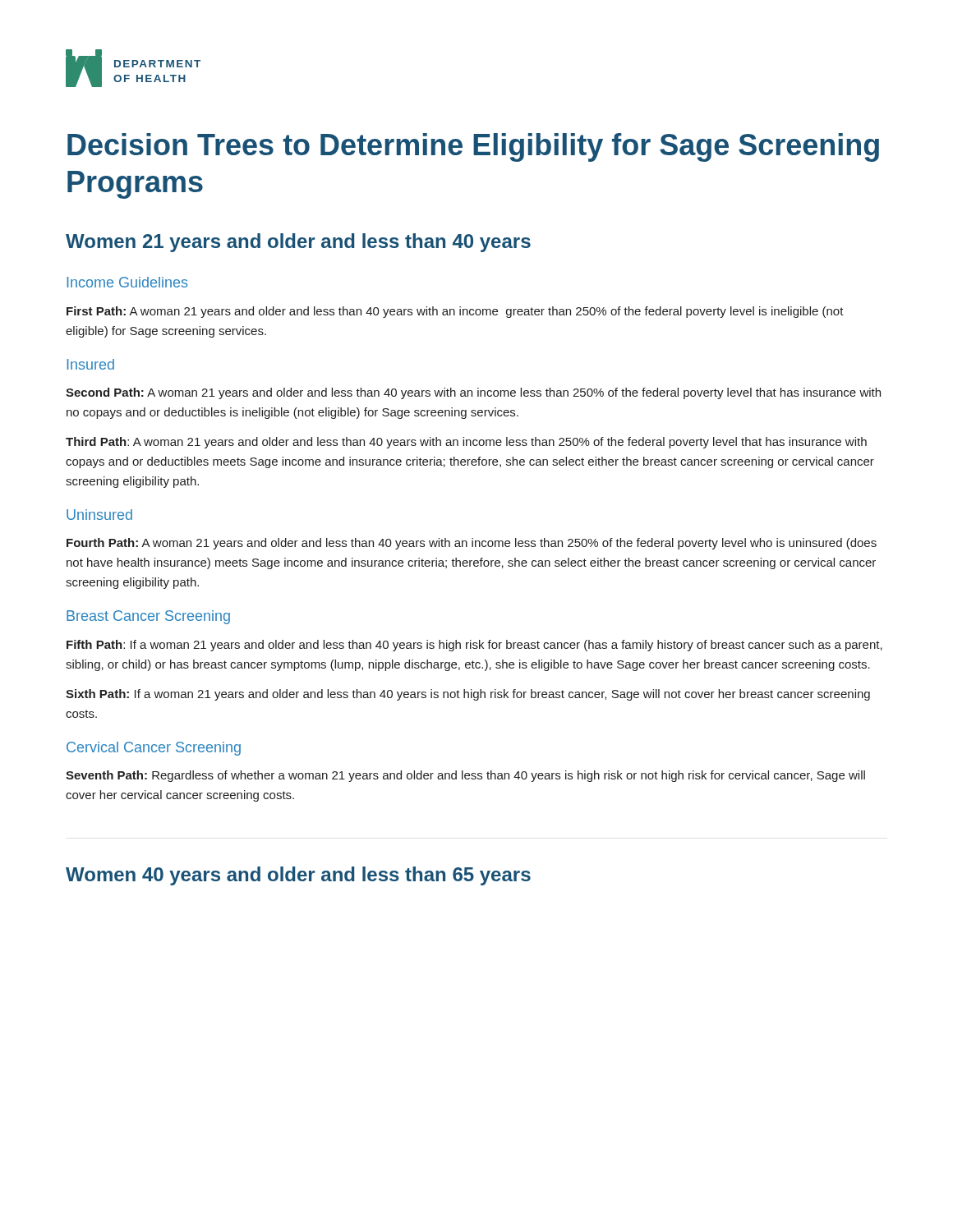This screenshot has width=953, height=1232.
Task: Click on the passage starting "Third Path: A woman 21 years and older"
Action: 470,461
